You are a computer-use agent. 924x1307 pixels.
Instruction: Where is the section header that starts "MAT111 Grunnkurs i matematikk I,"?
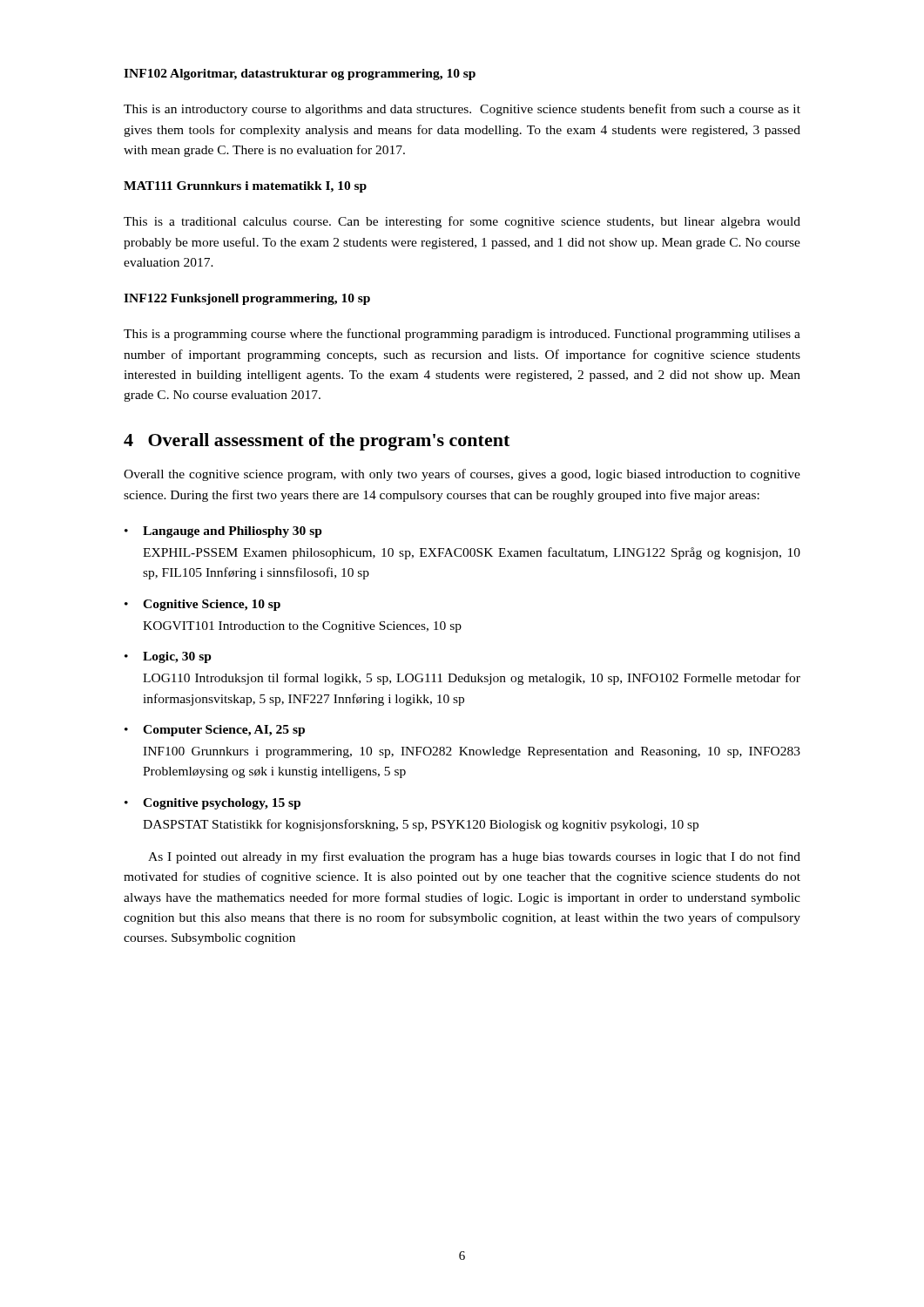[245, 187]
